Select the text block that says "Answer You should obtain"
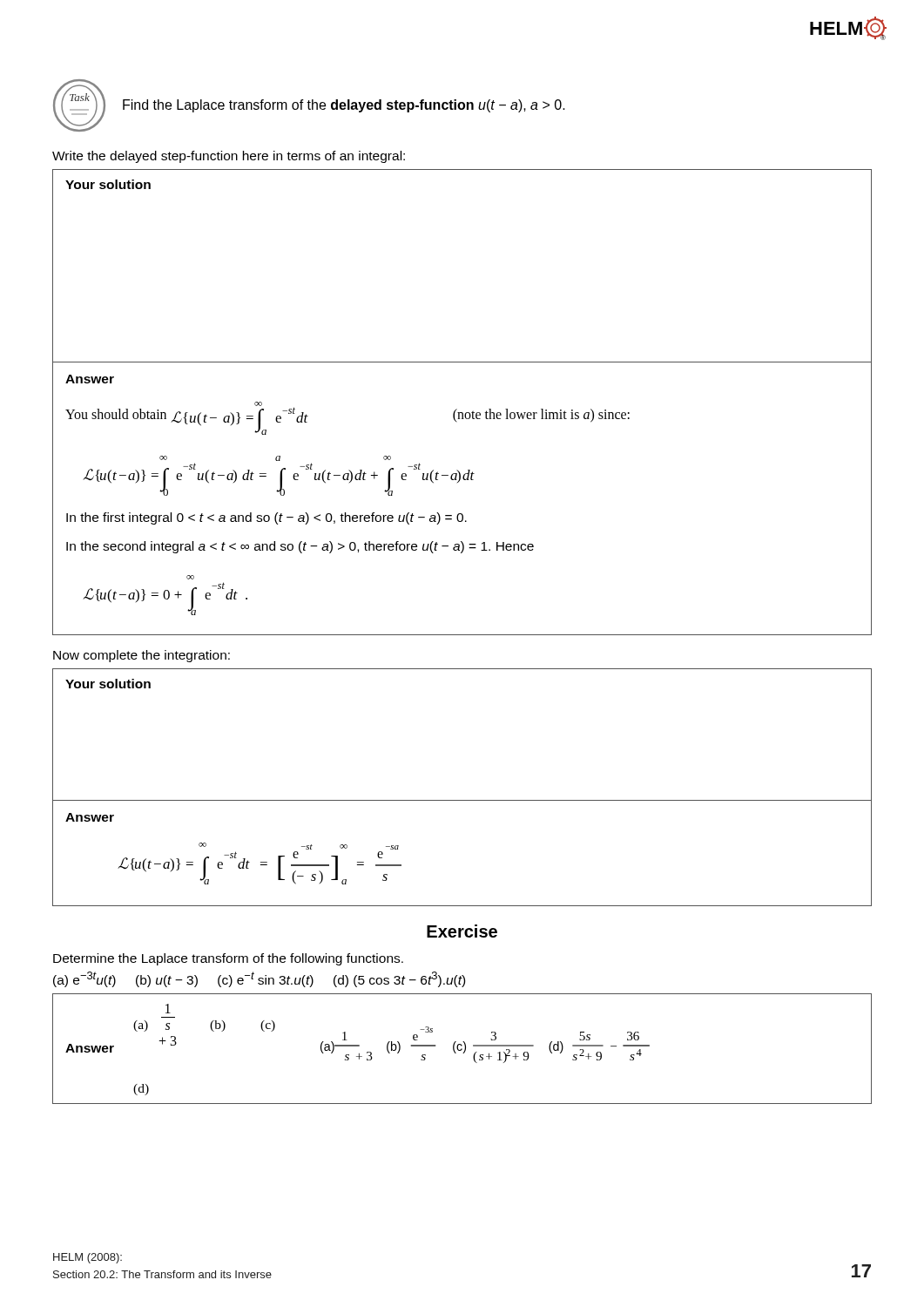 (x=90, y=379)
